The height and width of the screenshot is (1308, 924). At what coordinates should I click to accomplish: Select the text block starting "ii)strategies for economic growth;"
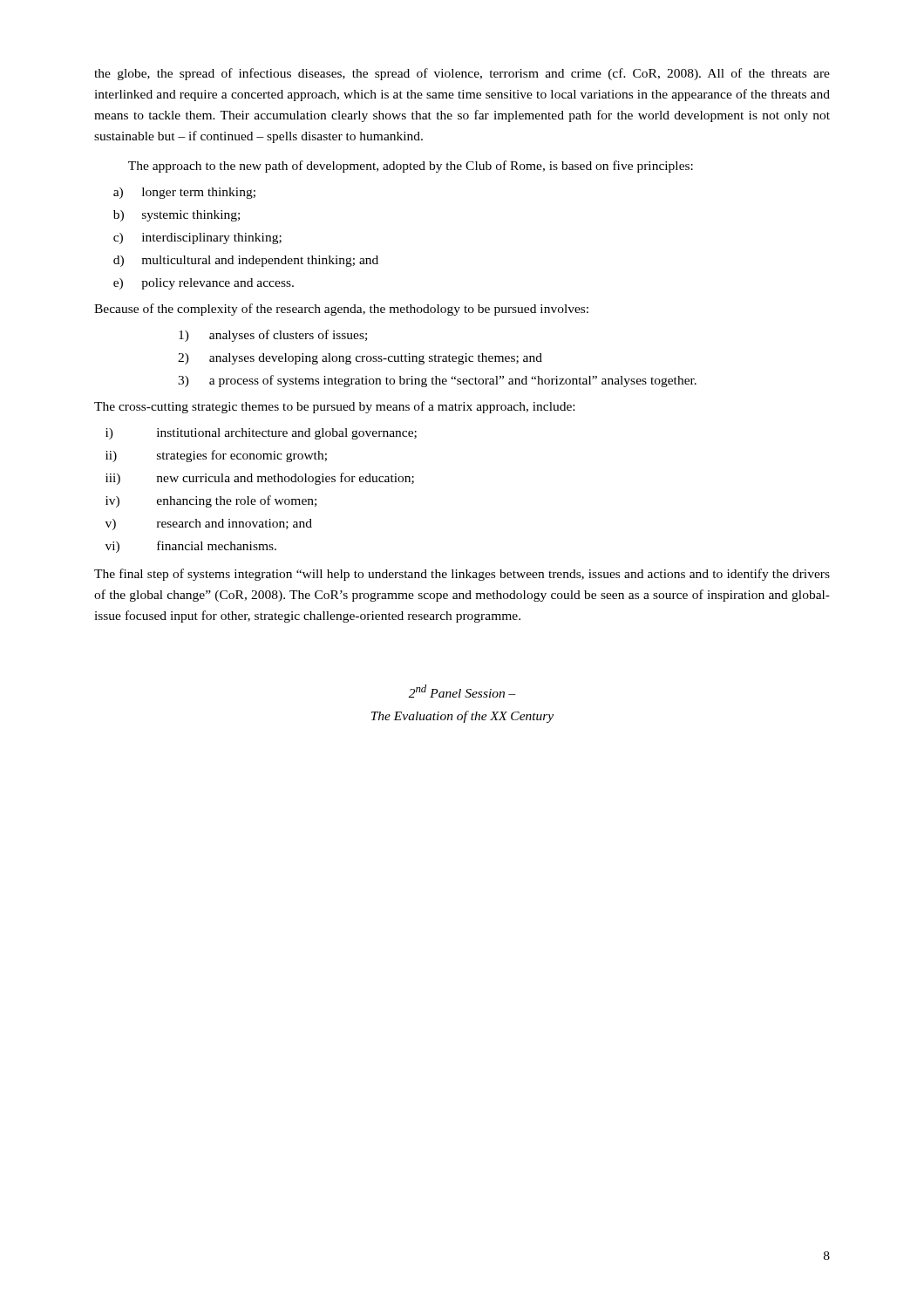(x=216, y=456)
